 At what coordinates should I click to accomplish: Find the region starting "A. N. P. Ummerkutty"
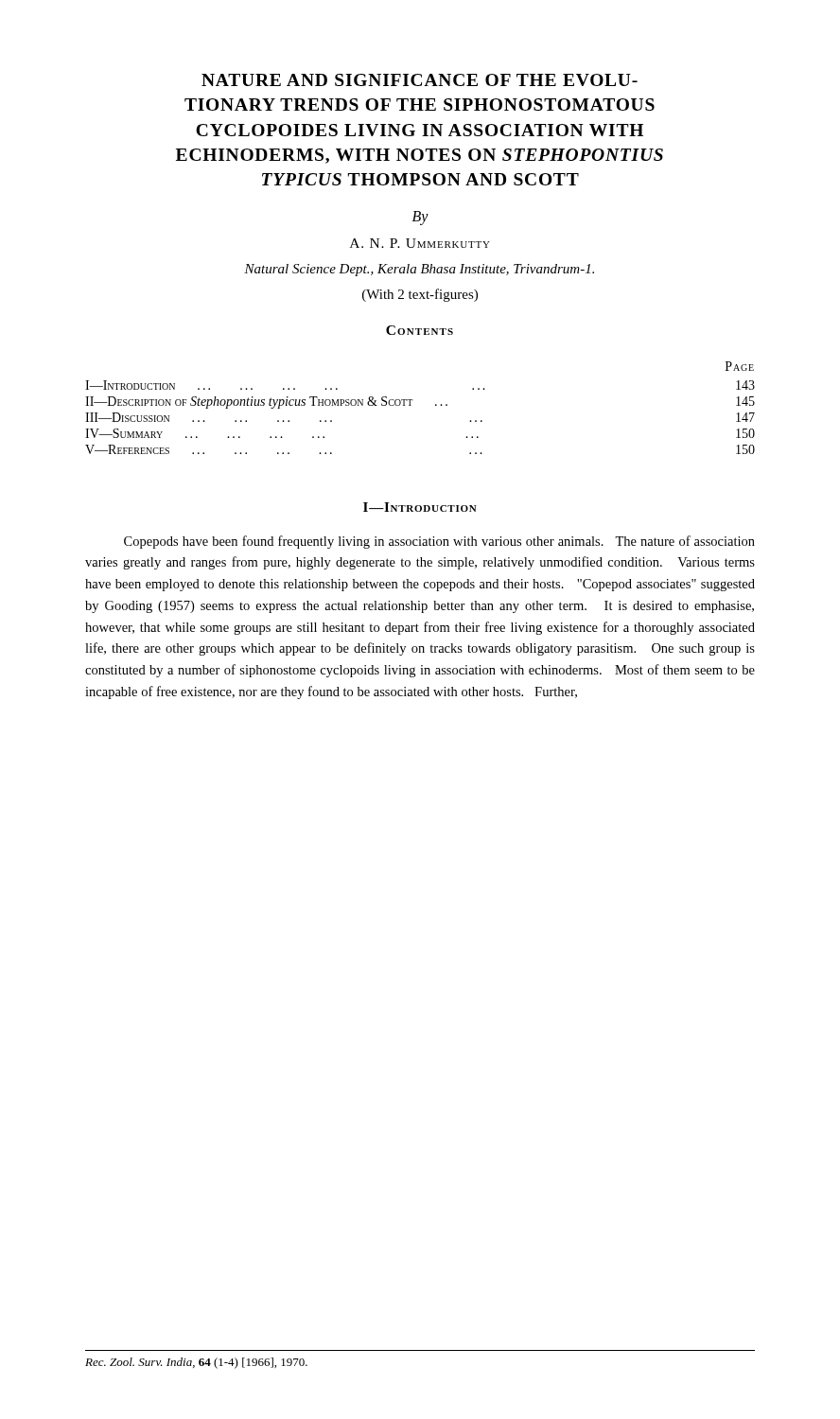click(420, 242)
